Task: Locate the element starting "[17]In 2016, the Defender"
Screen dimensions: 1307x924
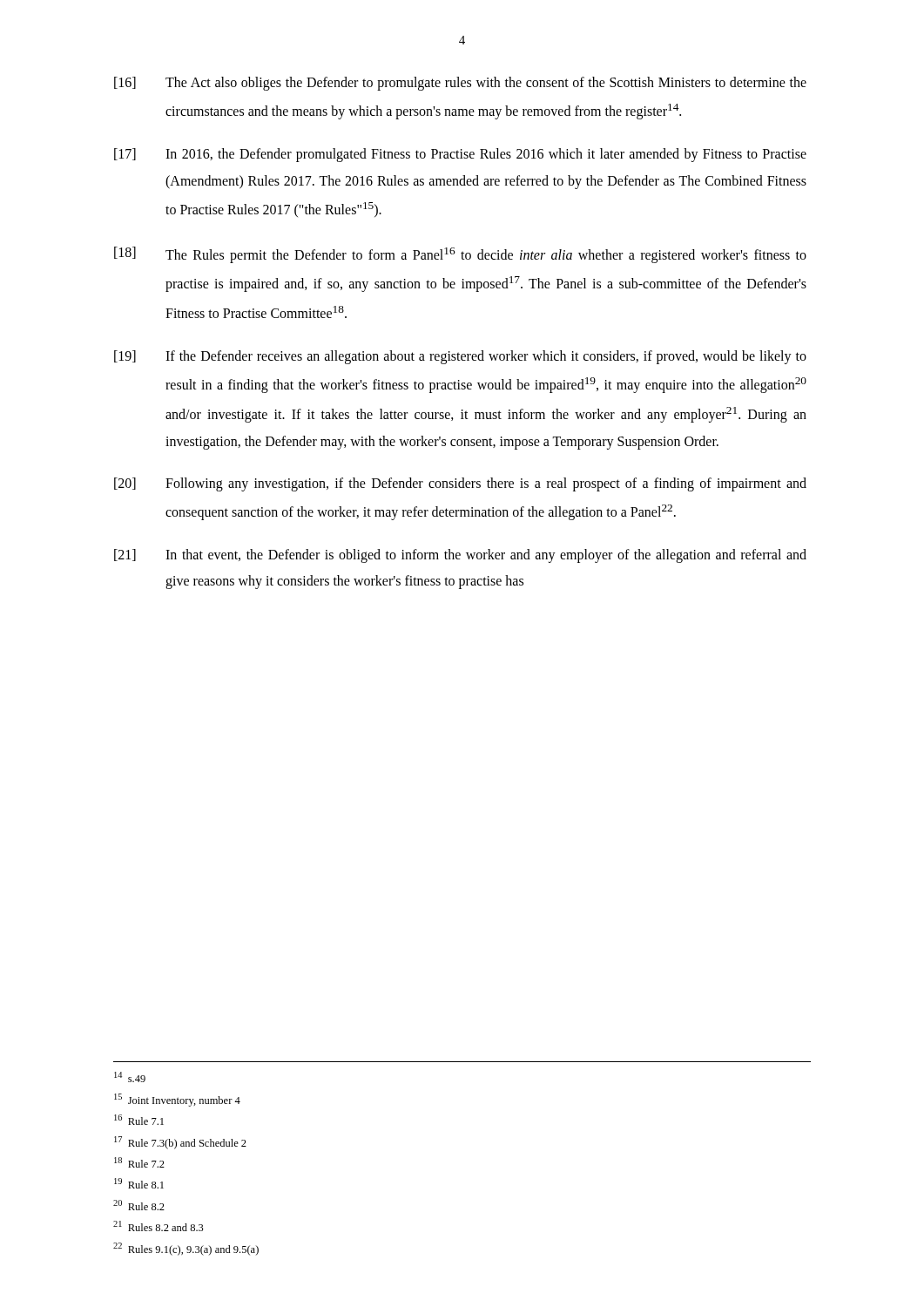Action: click(x=462, y=182)
